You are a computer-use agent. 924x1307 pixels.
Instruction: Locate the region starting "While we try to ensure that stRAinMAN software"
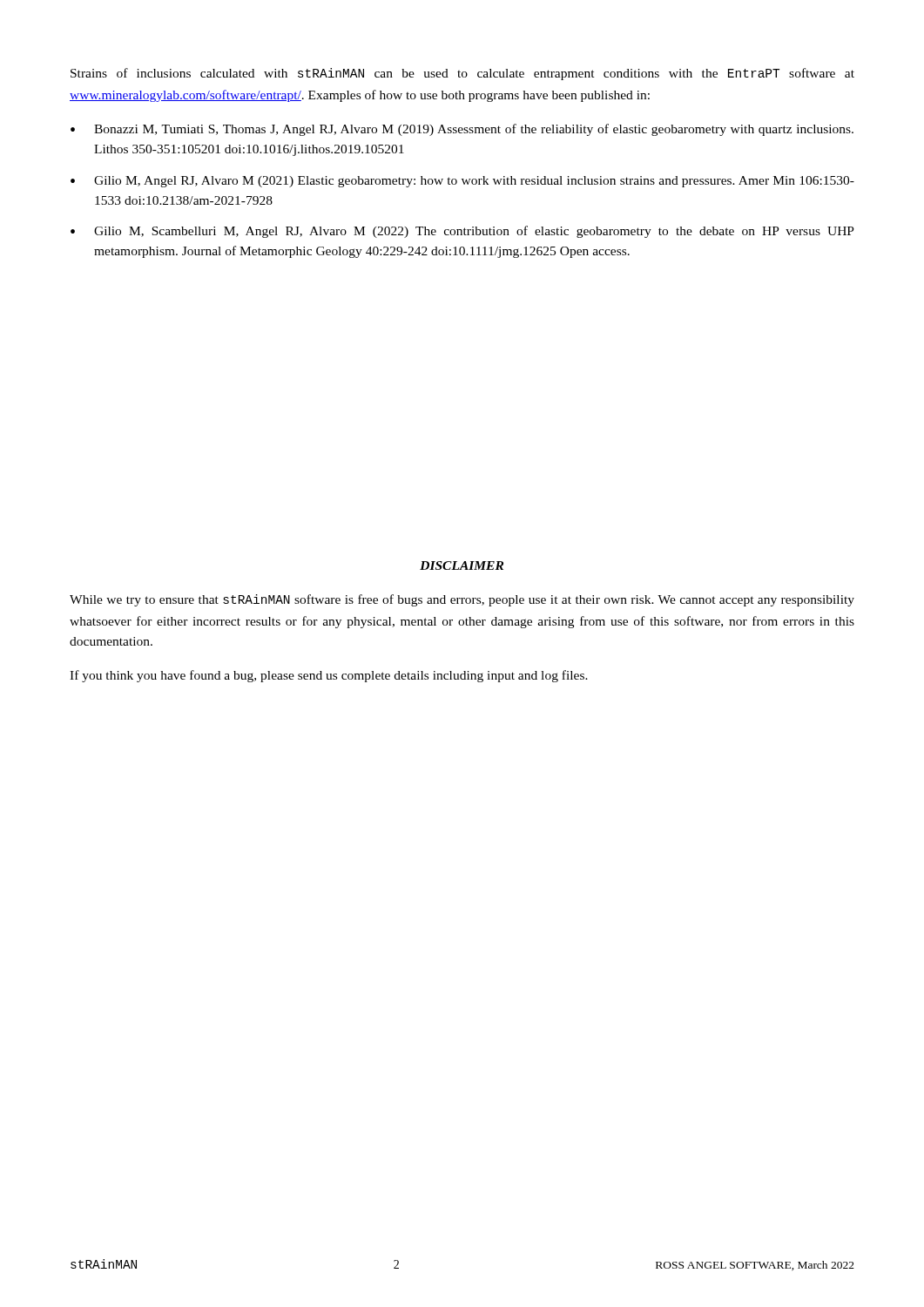click(x=462, y=620)
